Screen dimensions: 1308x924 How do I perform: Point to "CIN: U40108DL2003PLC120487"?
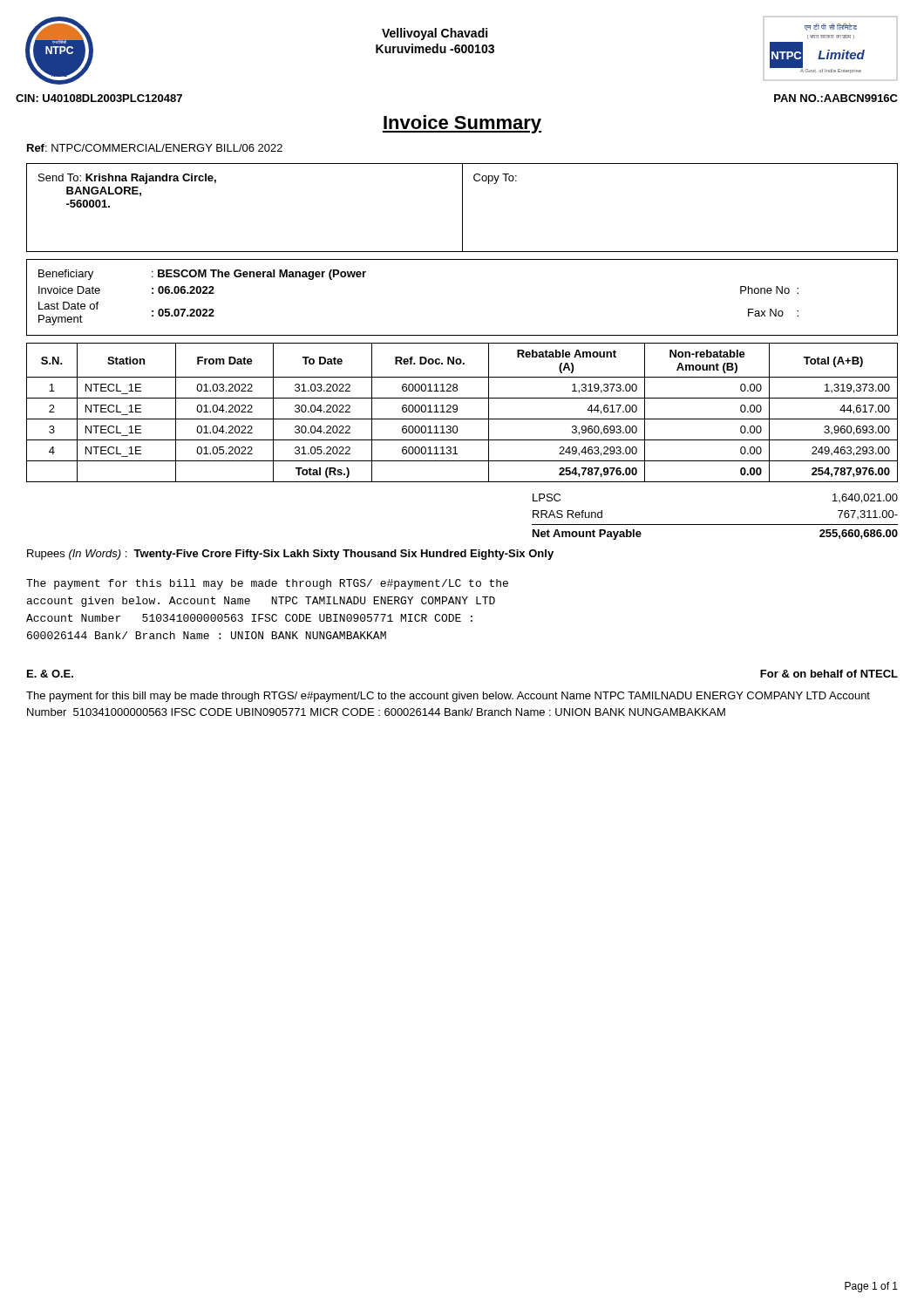click(x=99, y=98)
